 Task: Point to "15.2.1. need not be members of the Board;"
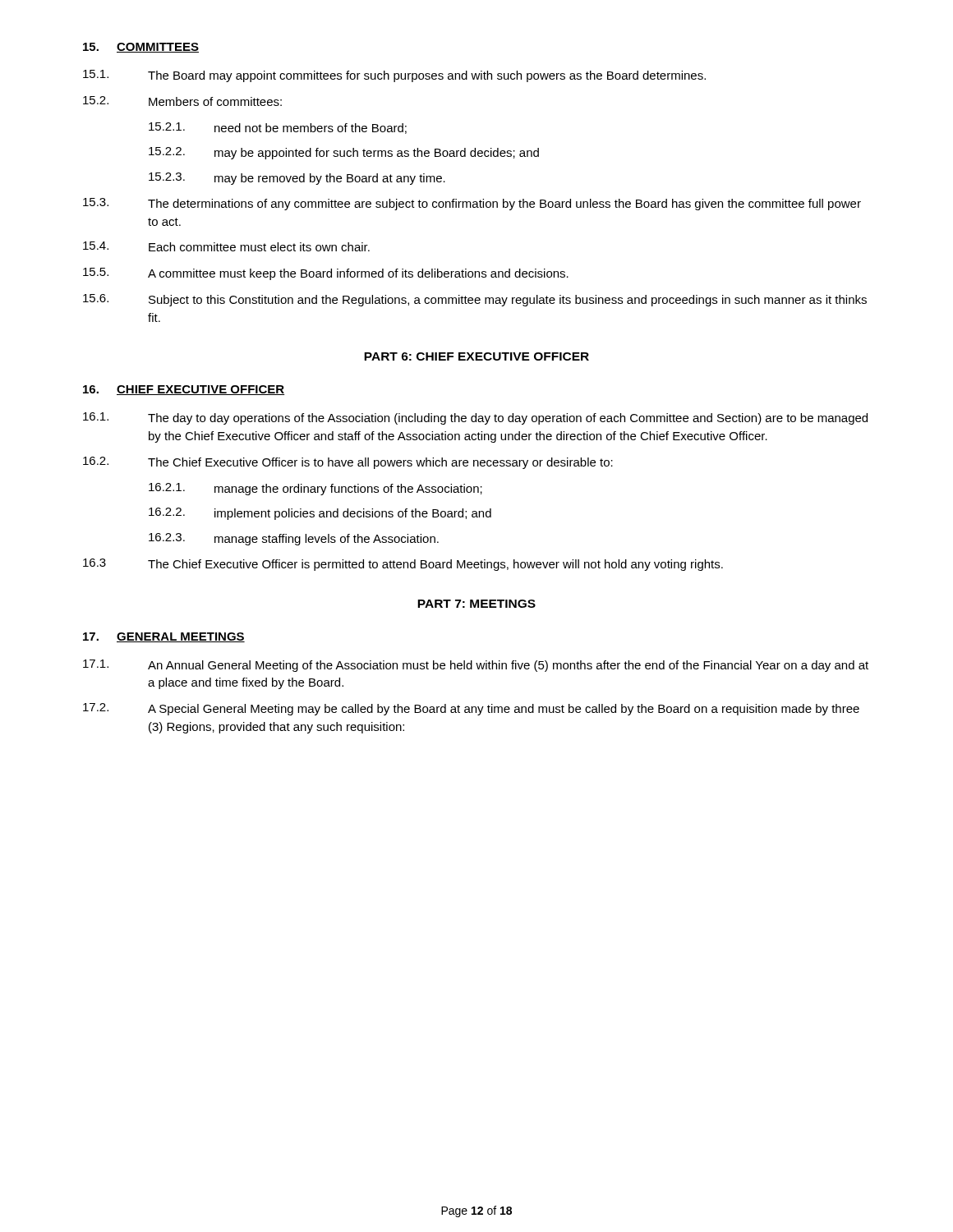click(x=278, y=128)
